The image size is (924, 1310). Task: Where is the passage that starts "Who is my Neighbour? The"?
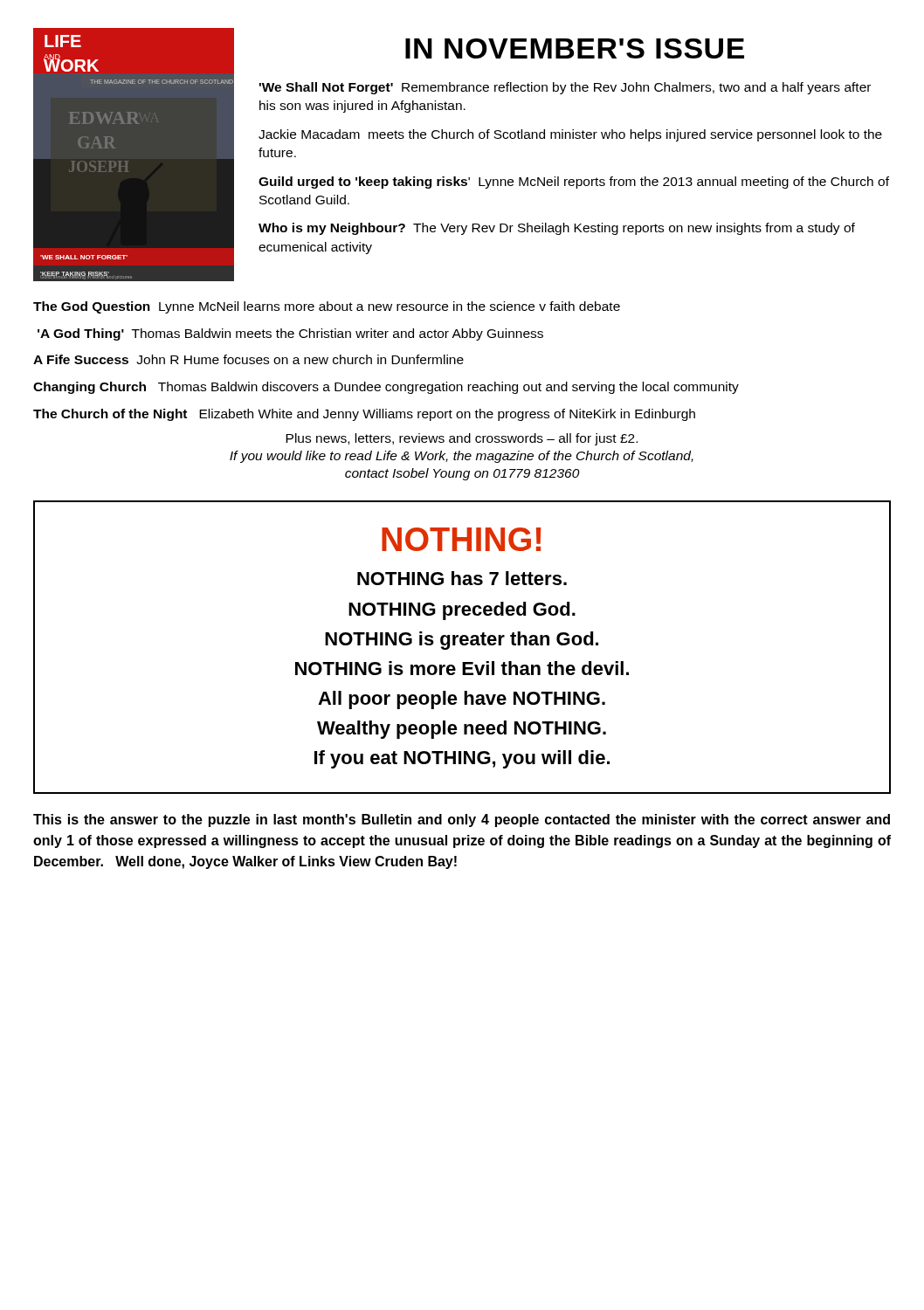(x=557, y=237)
